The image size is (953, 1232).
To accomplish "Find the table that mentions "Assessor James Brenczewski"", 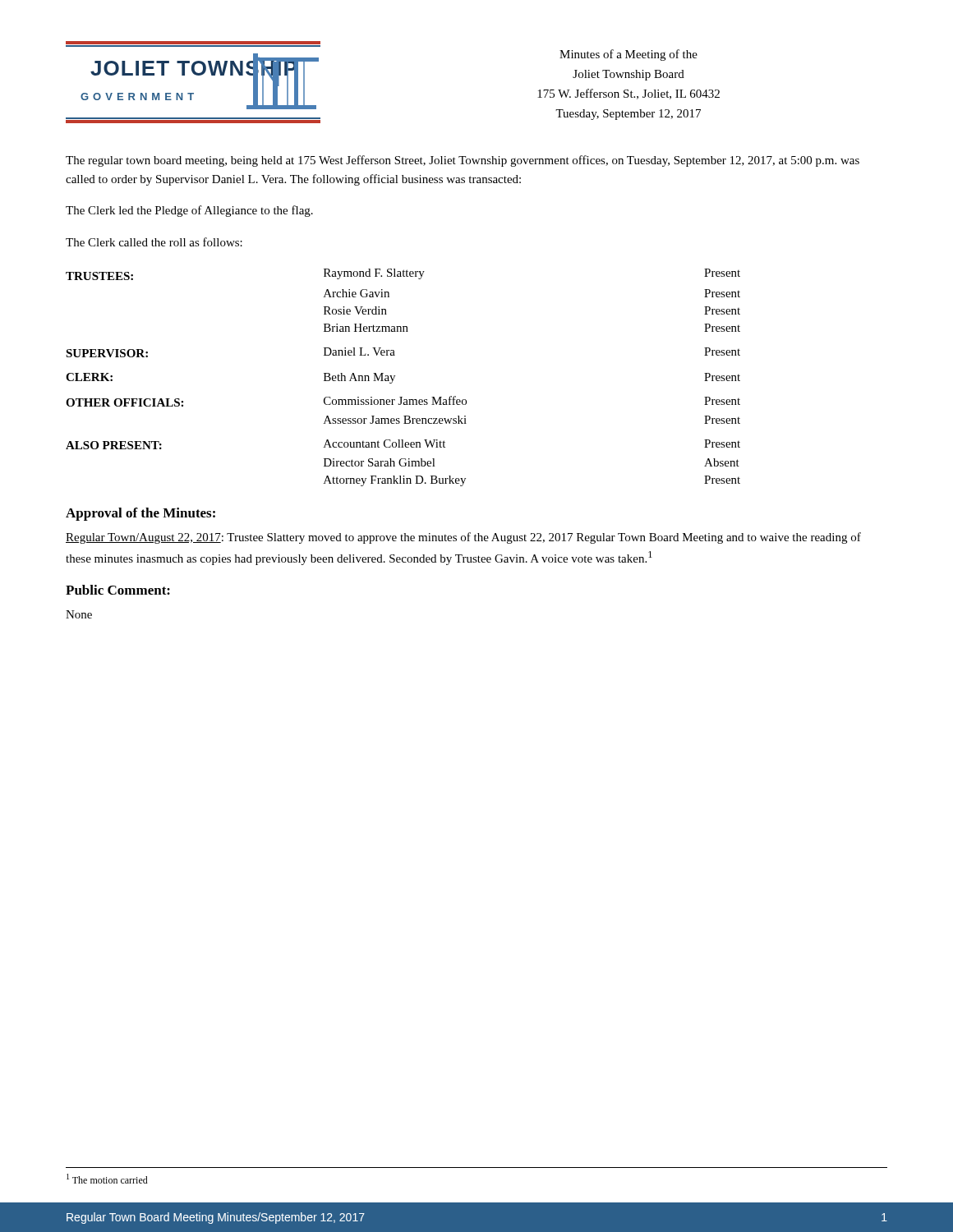I will 476,377.
